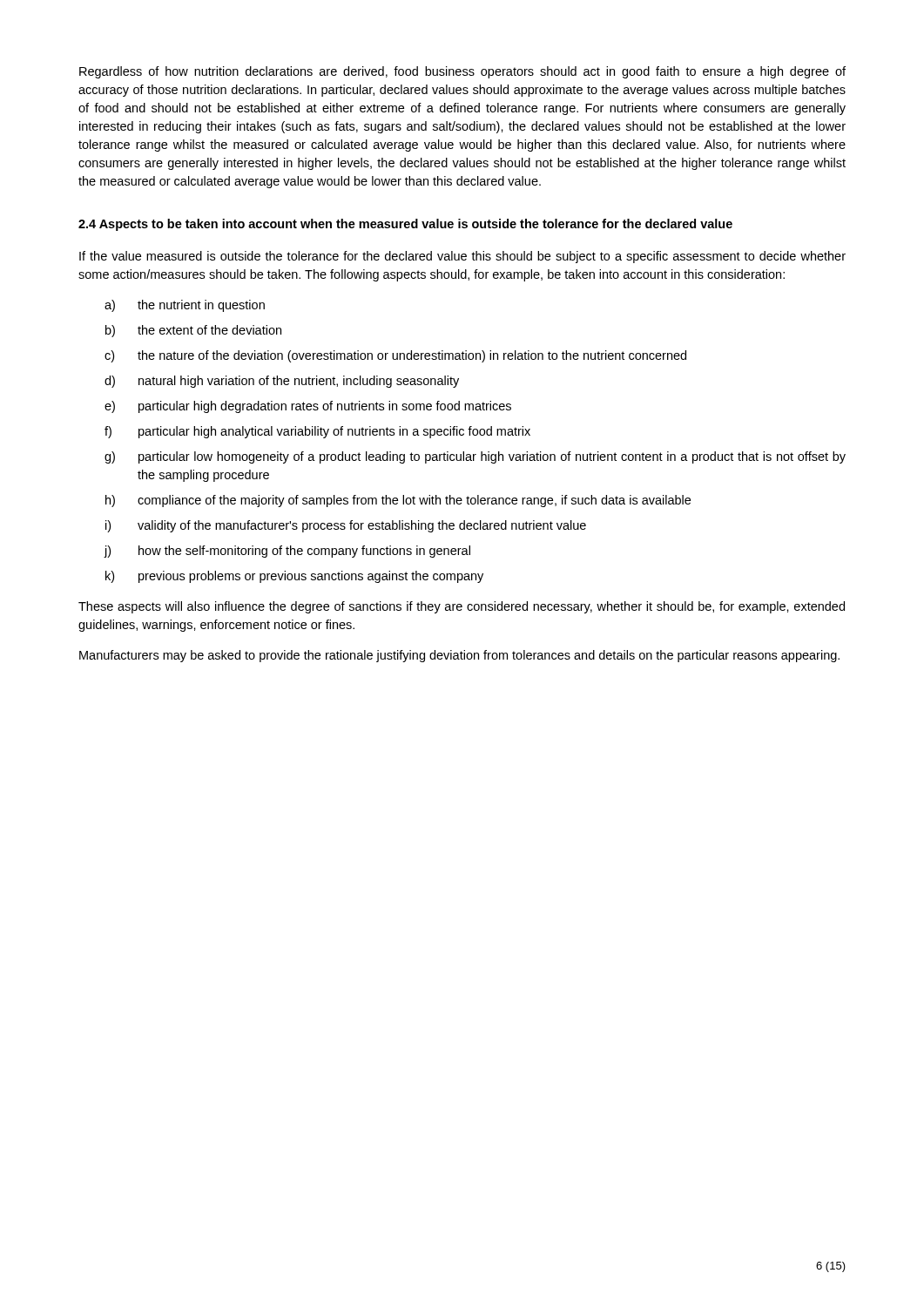
Task: Where is the section header that starts "2.4 Aspects to be taken into"?
Action: [x=405, y=224]
